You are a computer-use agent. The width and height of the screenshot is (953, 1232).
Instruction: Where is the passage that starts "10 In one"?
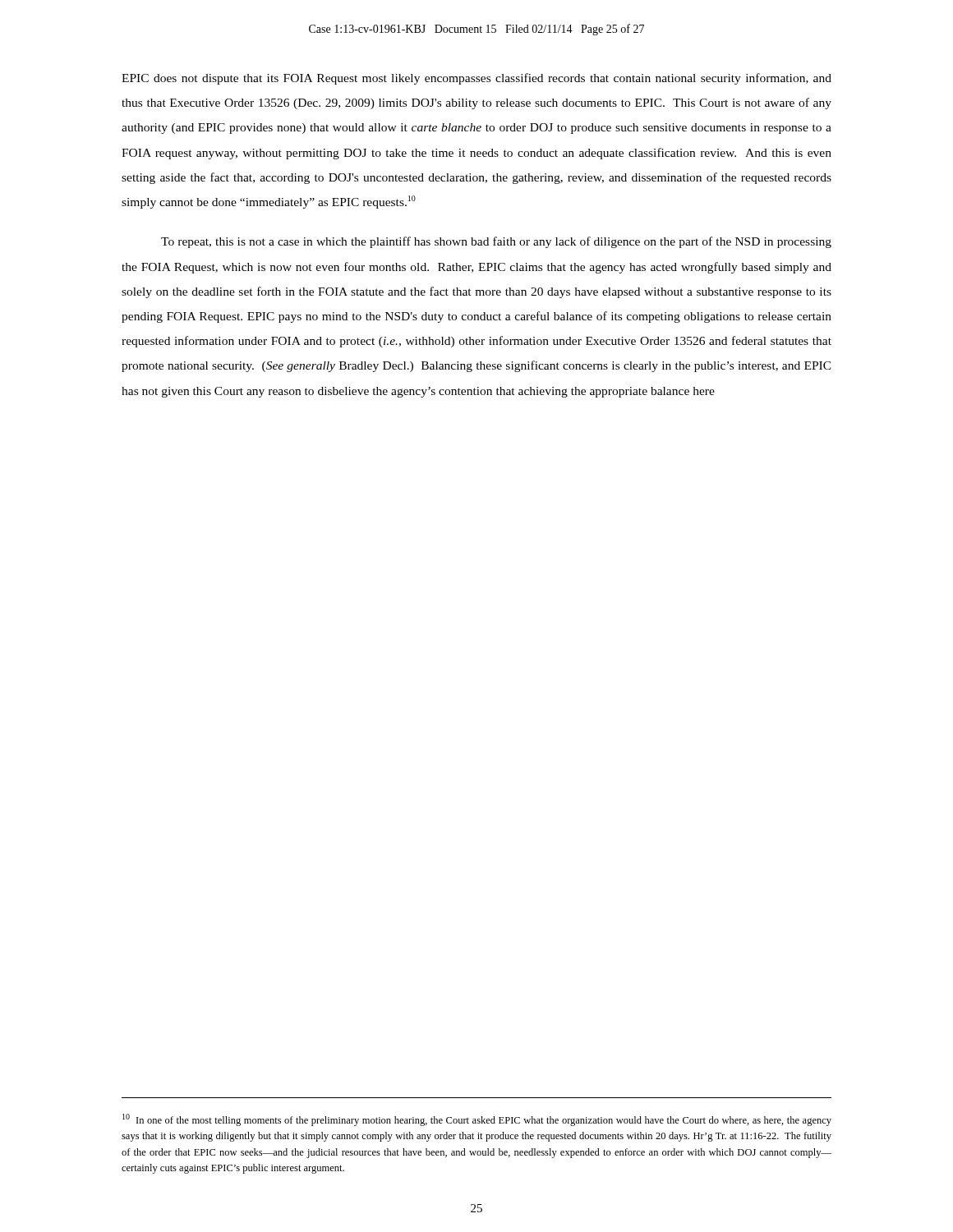pyautogui.click(x=476, y=1144)
